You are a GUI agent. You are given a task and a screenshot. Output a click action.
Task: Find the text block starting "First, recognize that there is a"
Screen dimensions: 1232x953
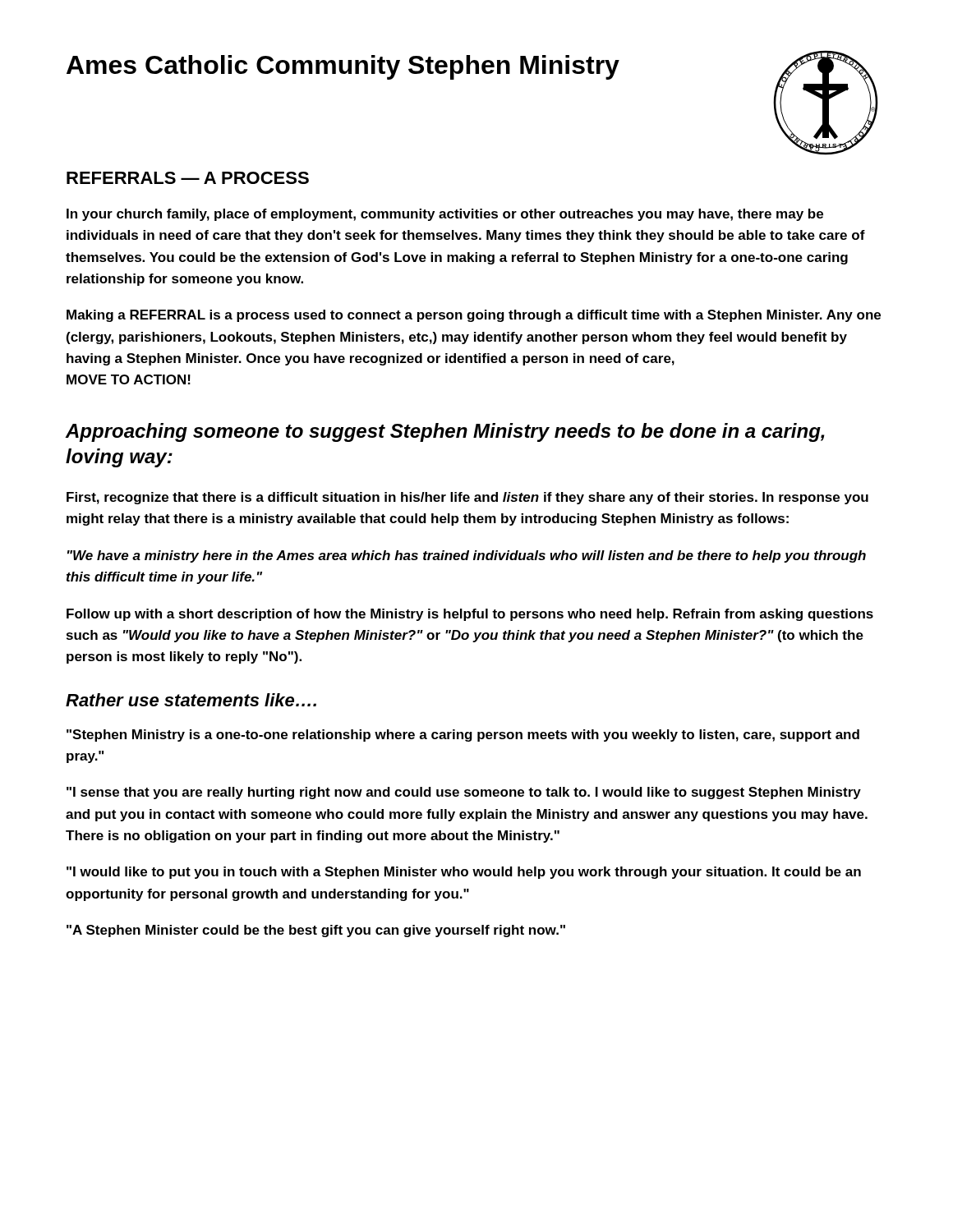click(467, 508)
